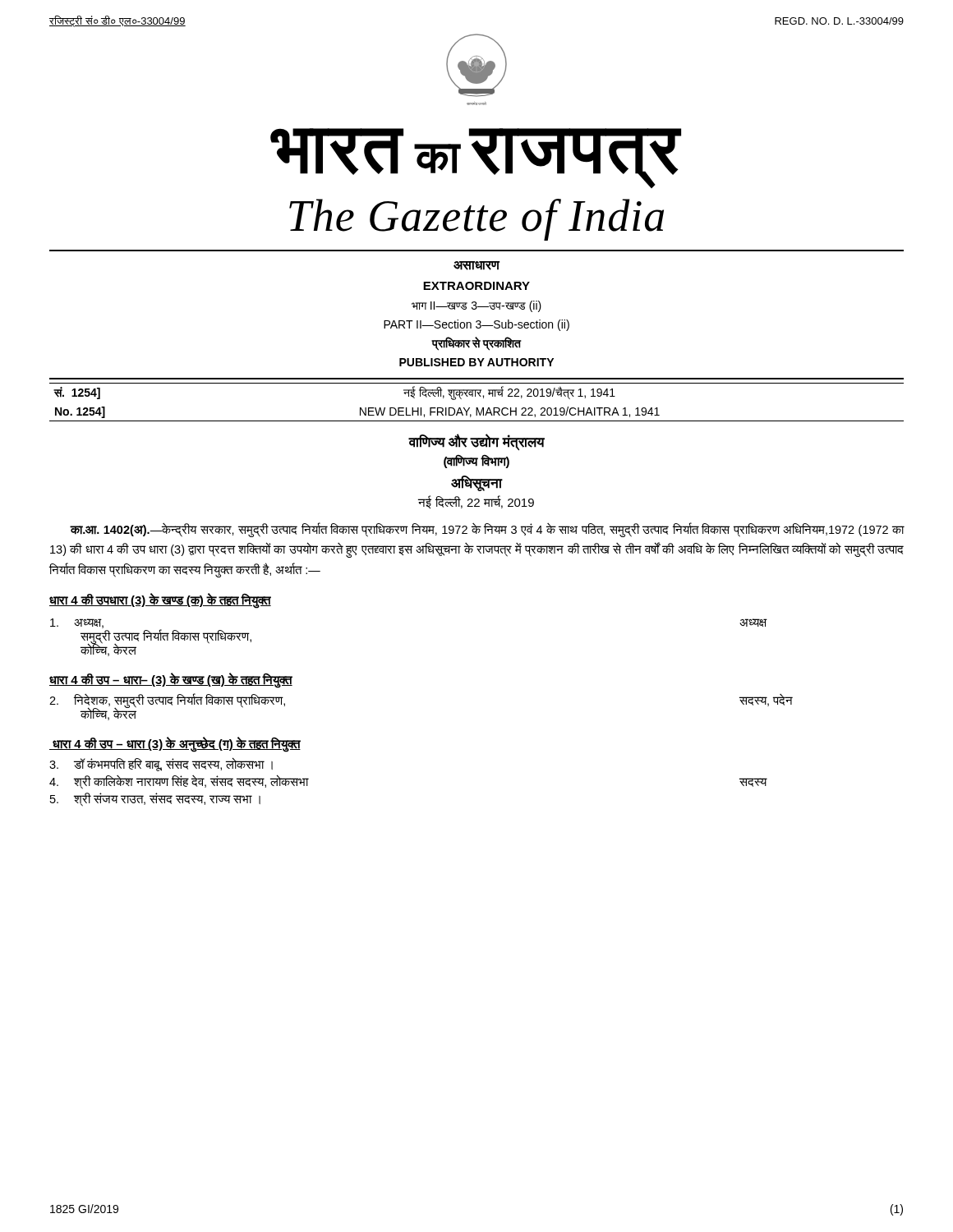Navigate to the block starting "(वाणिज्य विभाग)"
953x1232 pixels.
pyautogui.click(x=476, y=461)
